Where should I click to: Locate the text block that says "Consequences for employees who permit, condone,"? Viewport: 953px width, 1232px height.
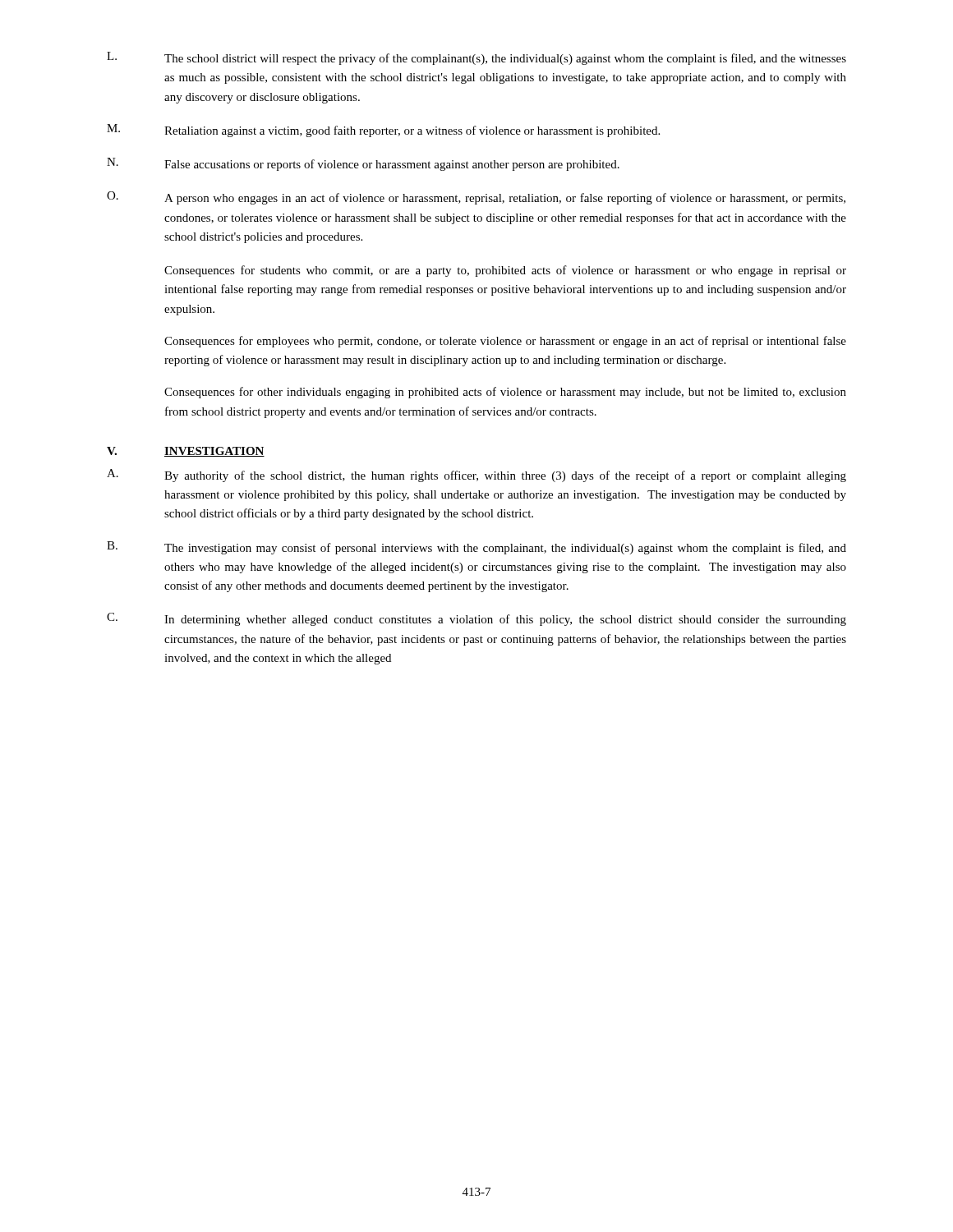click(x=505, y=350)
